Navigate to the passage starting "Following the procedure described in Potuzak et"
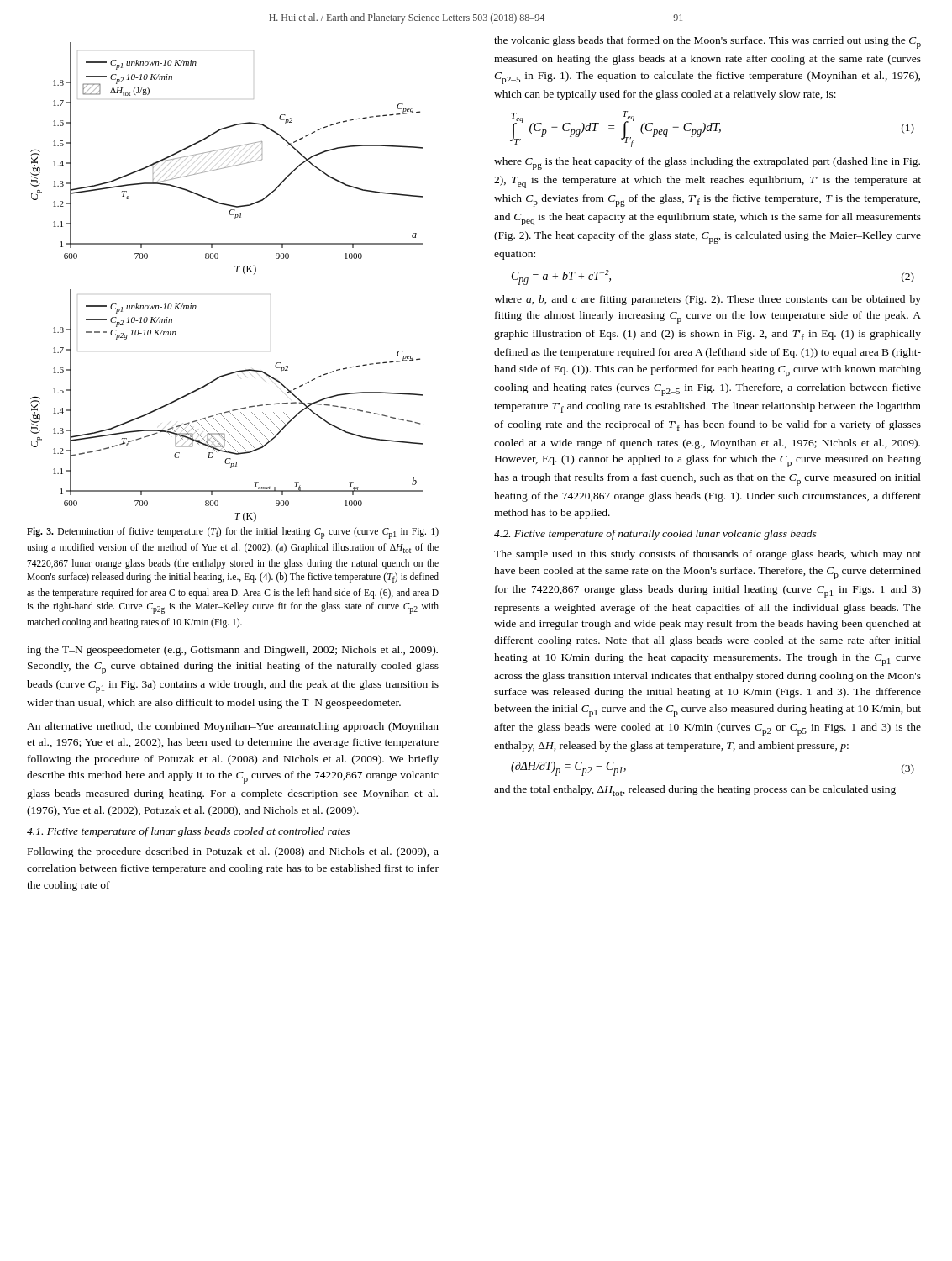Viewport: 952px width, 1261px height. (233, 868)
